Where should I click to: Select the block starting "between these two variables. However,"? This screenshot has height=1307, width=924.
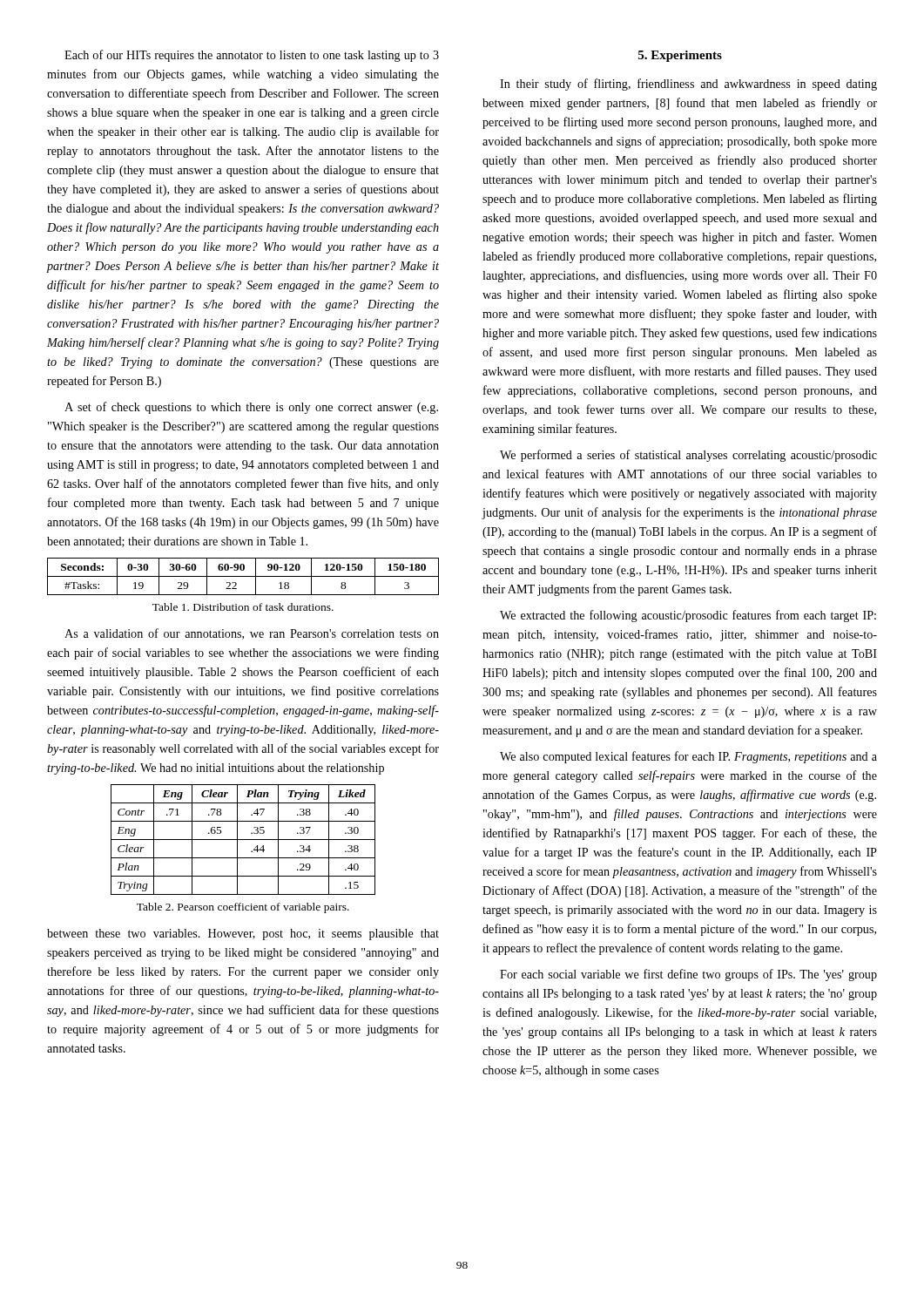coord(243,991)
